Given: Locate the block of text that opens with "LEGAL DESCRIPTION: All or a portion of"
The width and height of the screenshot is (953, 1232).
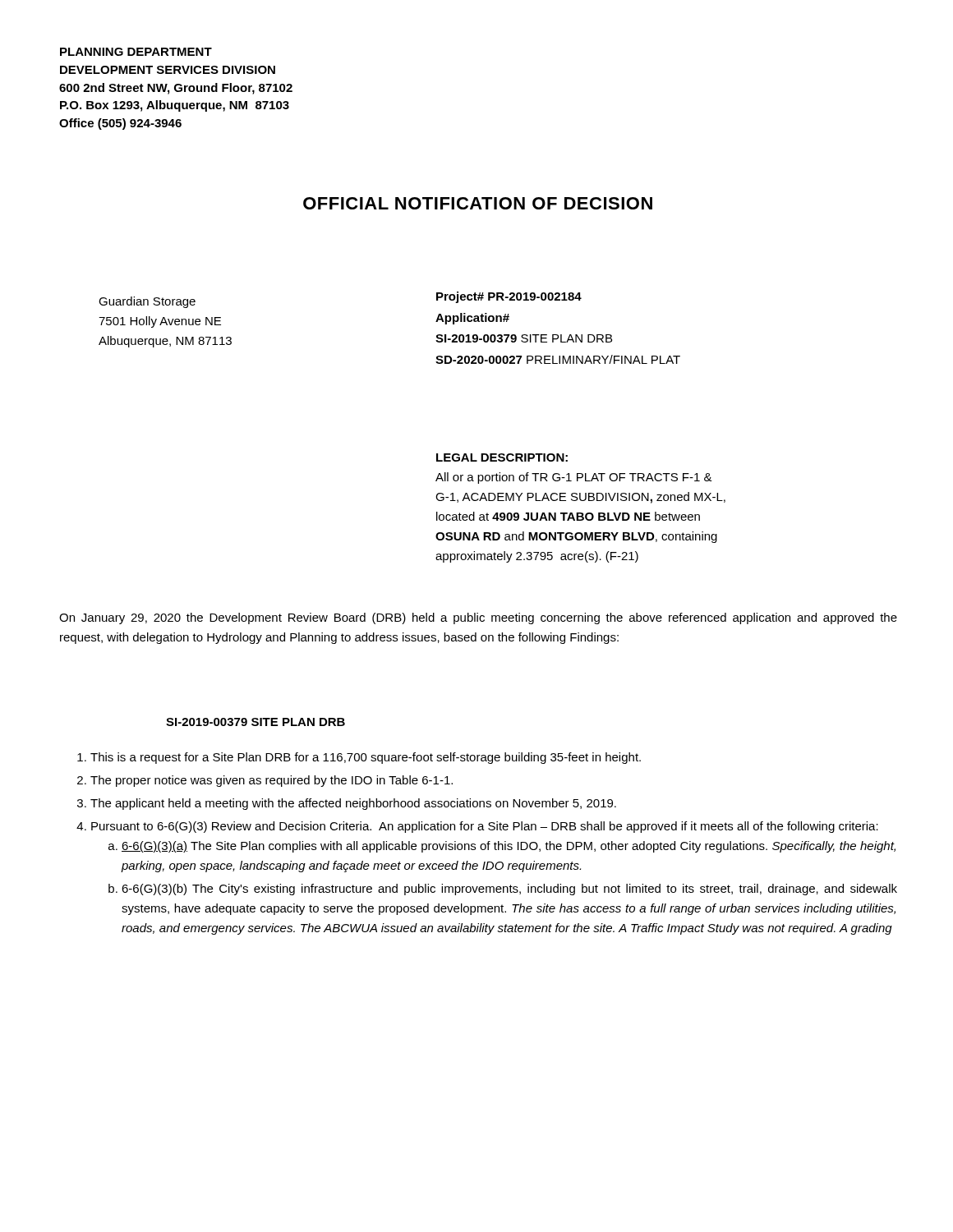Looking at the screenshot, I should (x=653, y=507).
